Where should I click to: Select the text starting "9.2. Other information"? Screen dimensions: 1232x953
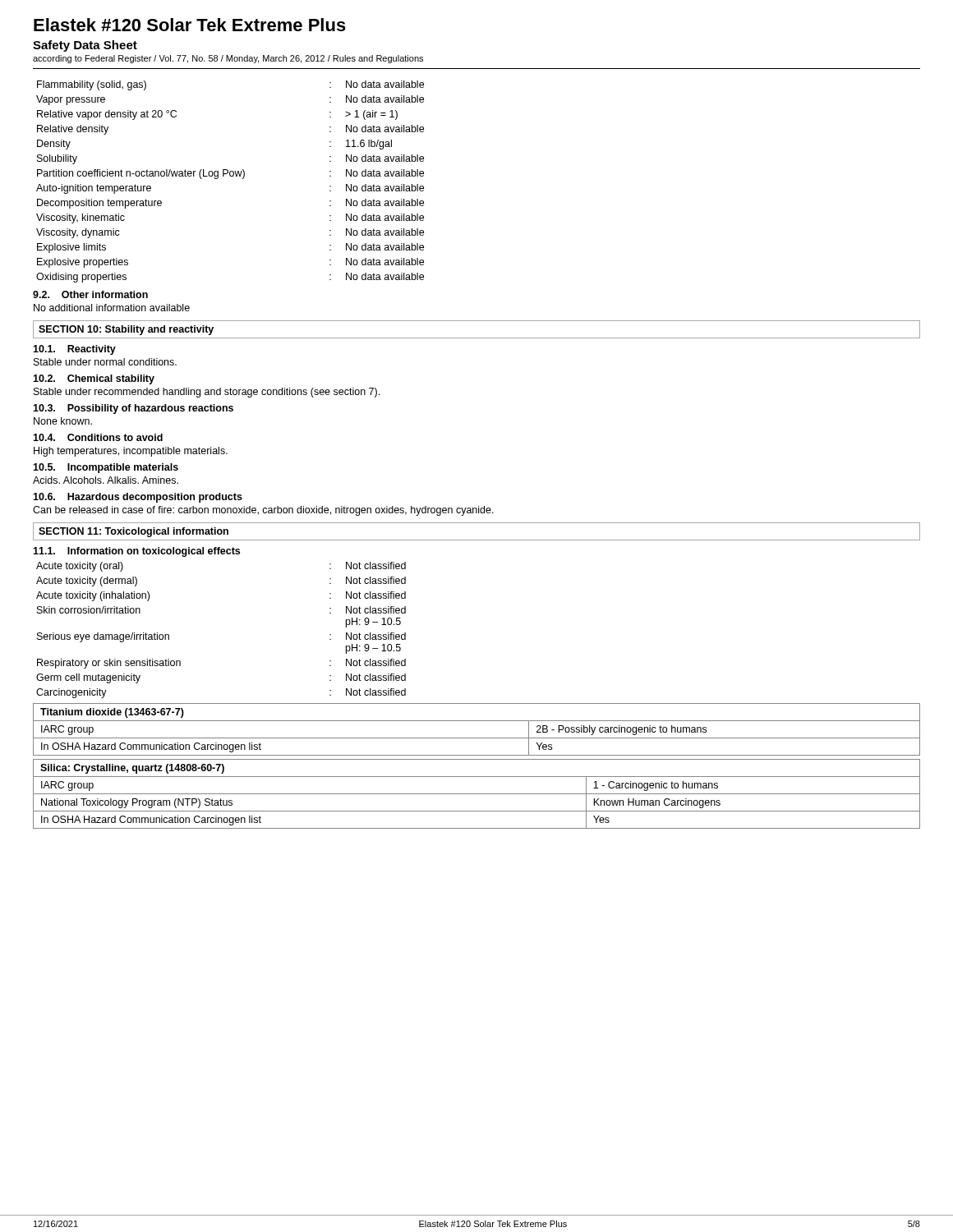pos(90,295)
